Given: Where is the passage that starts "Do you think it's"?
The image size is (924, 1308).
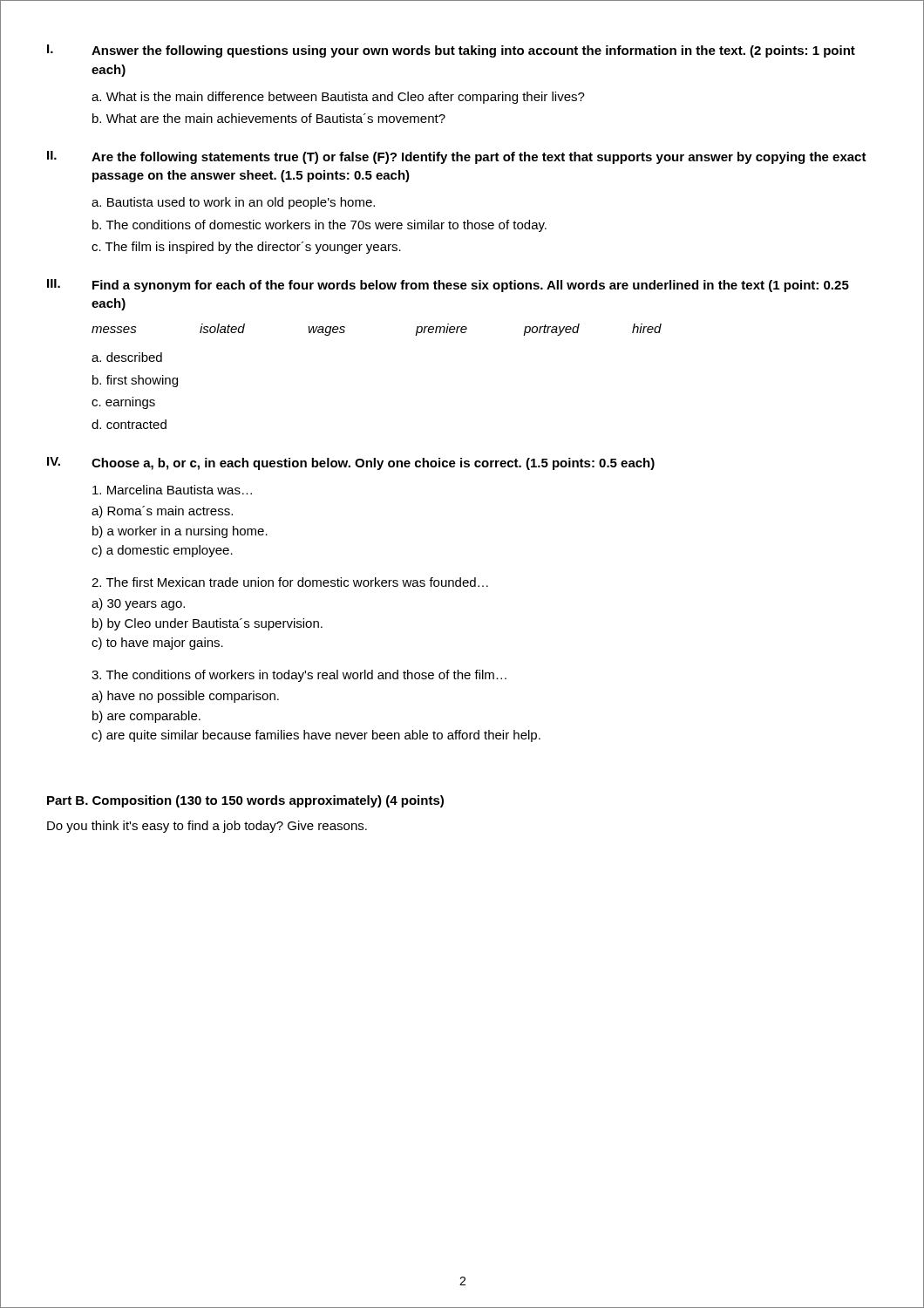Looking at the screenshot, I should coord(207,825).
